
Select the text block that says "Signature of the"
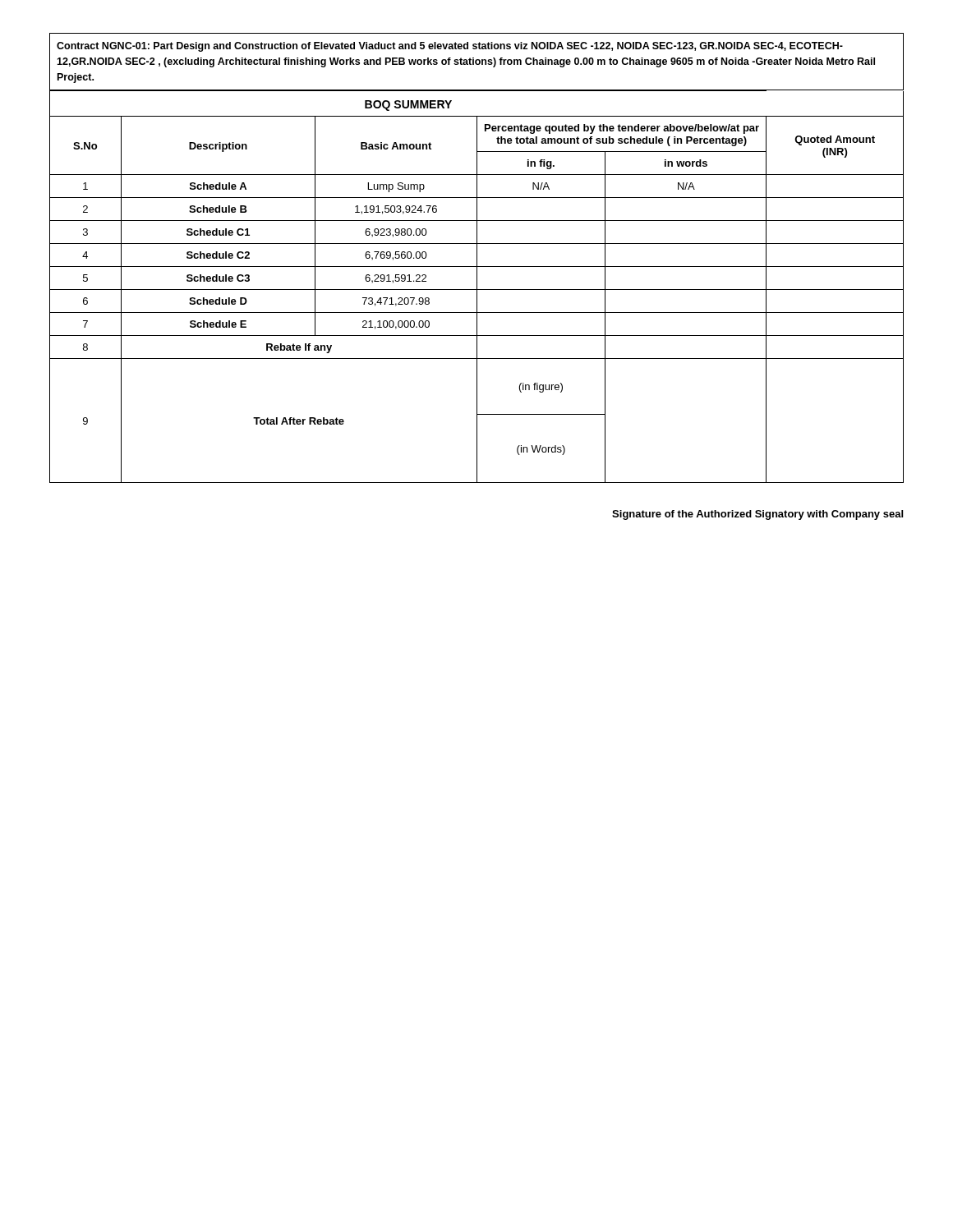point(758,514)
